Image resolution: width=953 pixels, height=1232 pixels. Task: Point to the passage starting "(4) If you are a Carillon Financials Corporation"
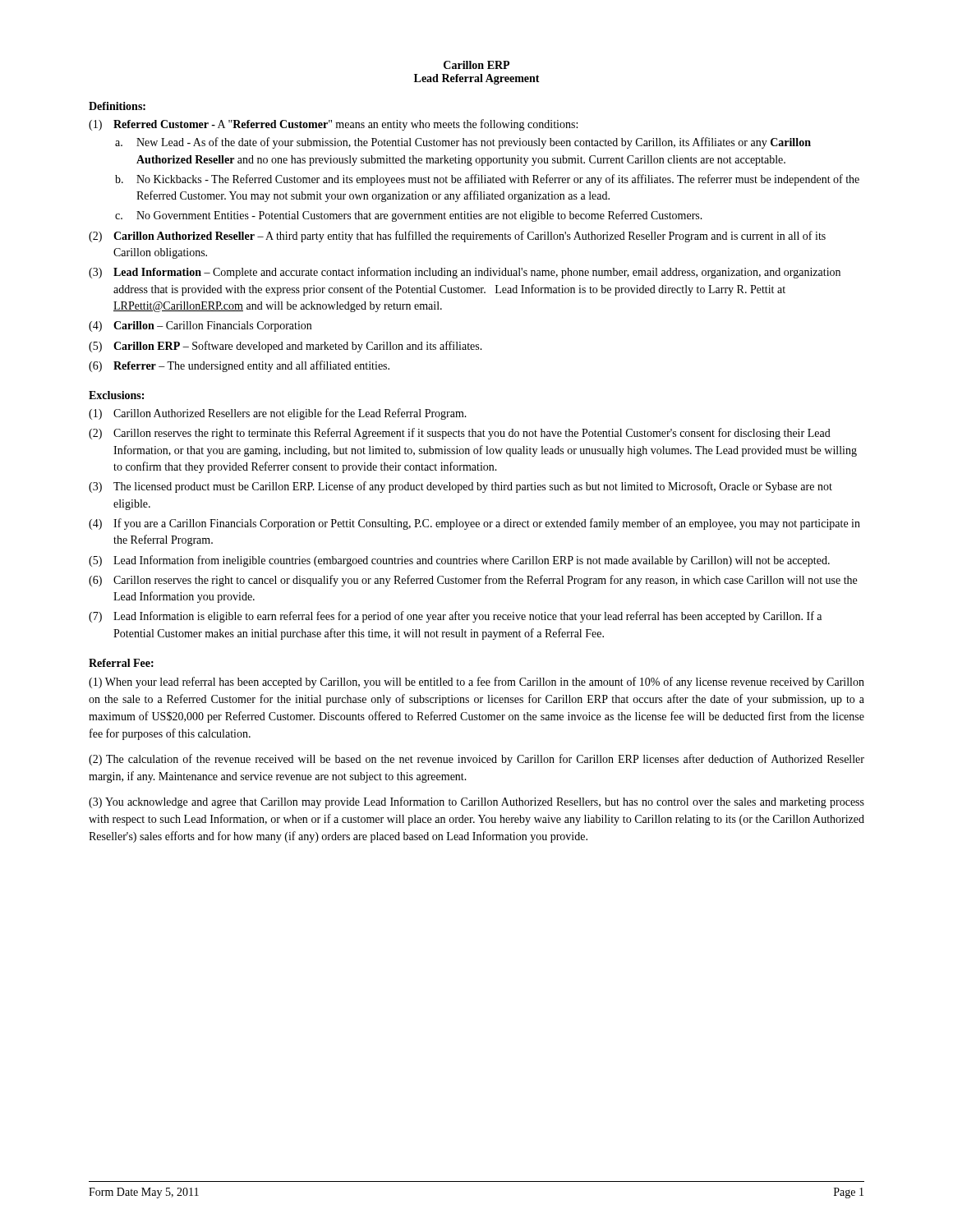coord(476,532)
